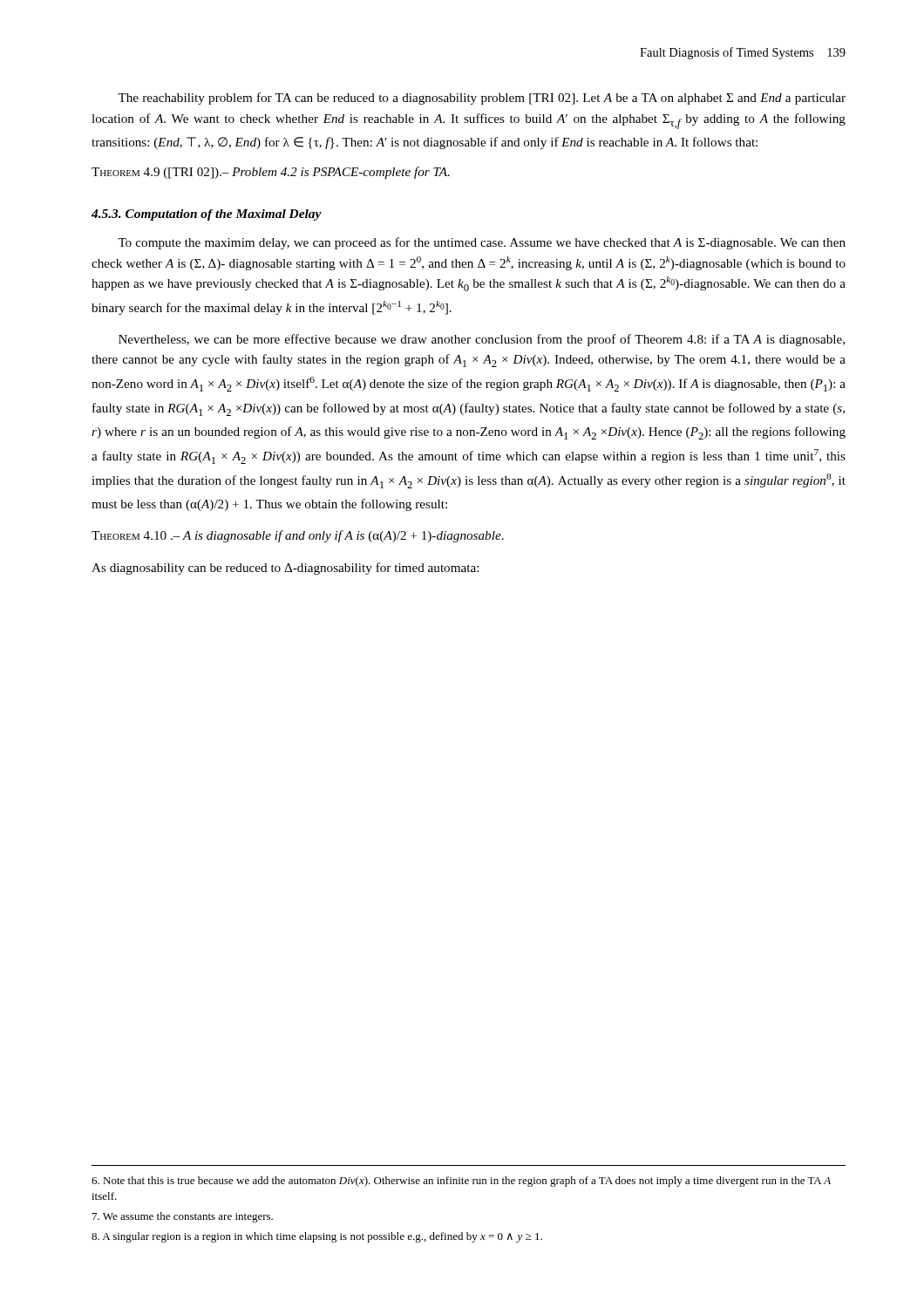Locate the text block starting "As diagnosability can be reduced to Δ-diagnosability"
924x1308 pixels.
(x=469, y=568)
